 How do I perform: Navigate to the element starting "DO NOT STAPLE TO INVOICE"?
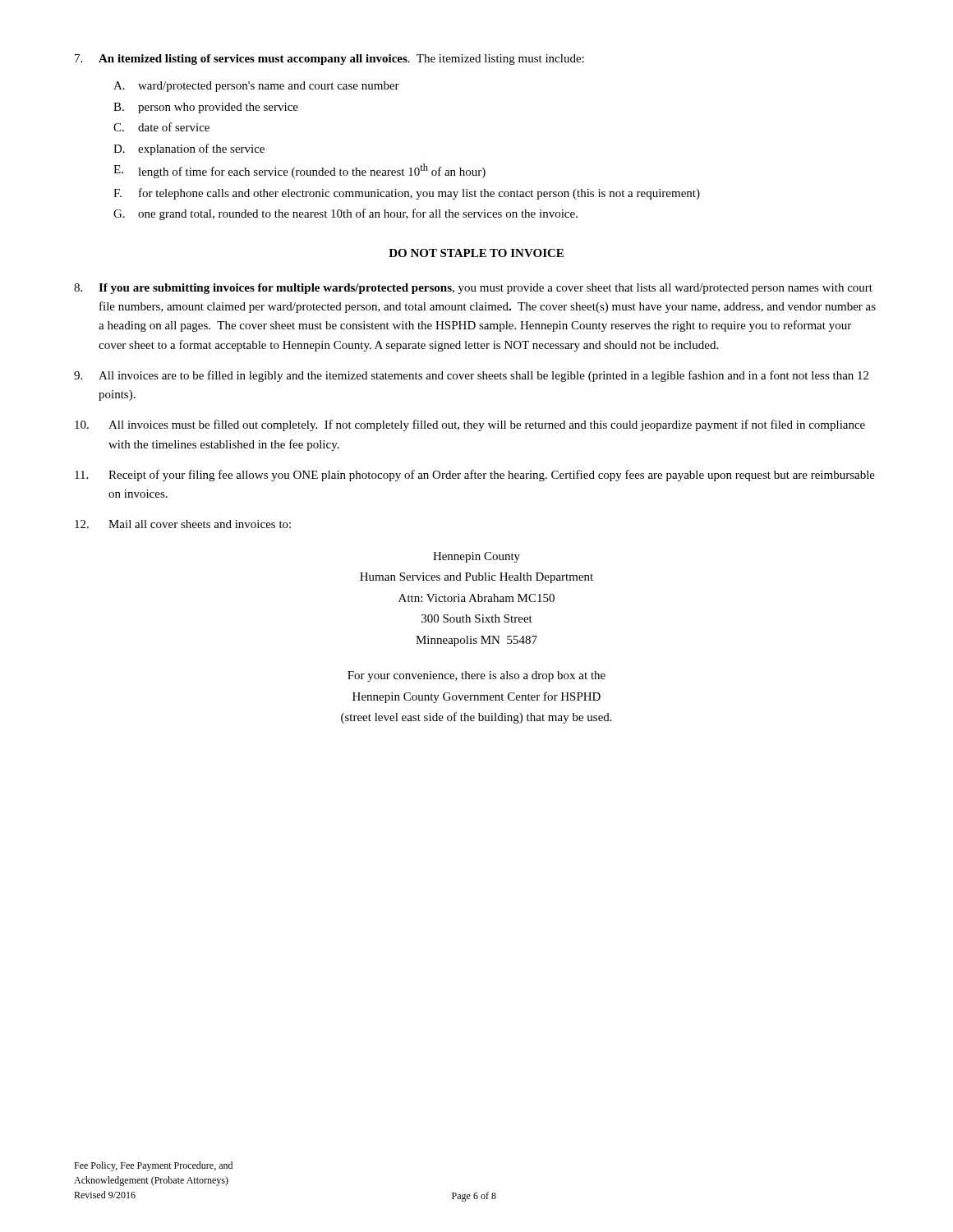(x=476, y=253)
